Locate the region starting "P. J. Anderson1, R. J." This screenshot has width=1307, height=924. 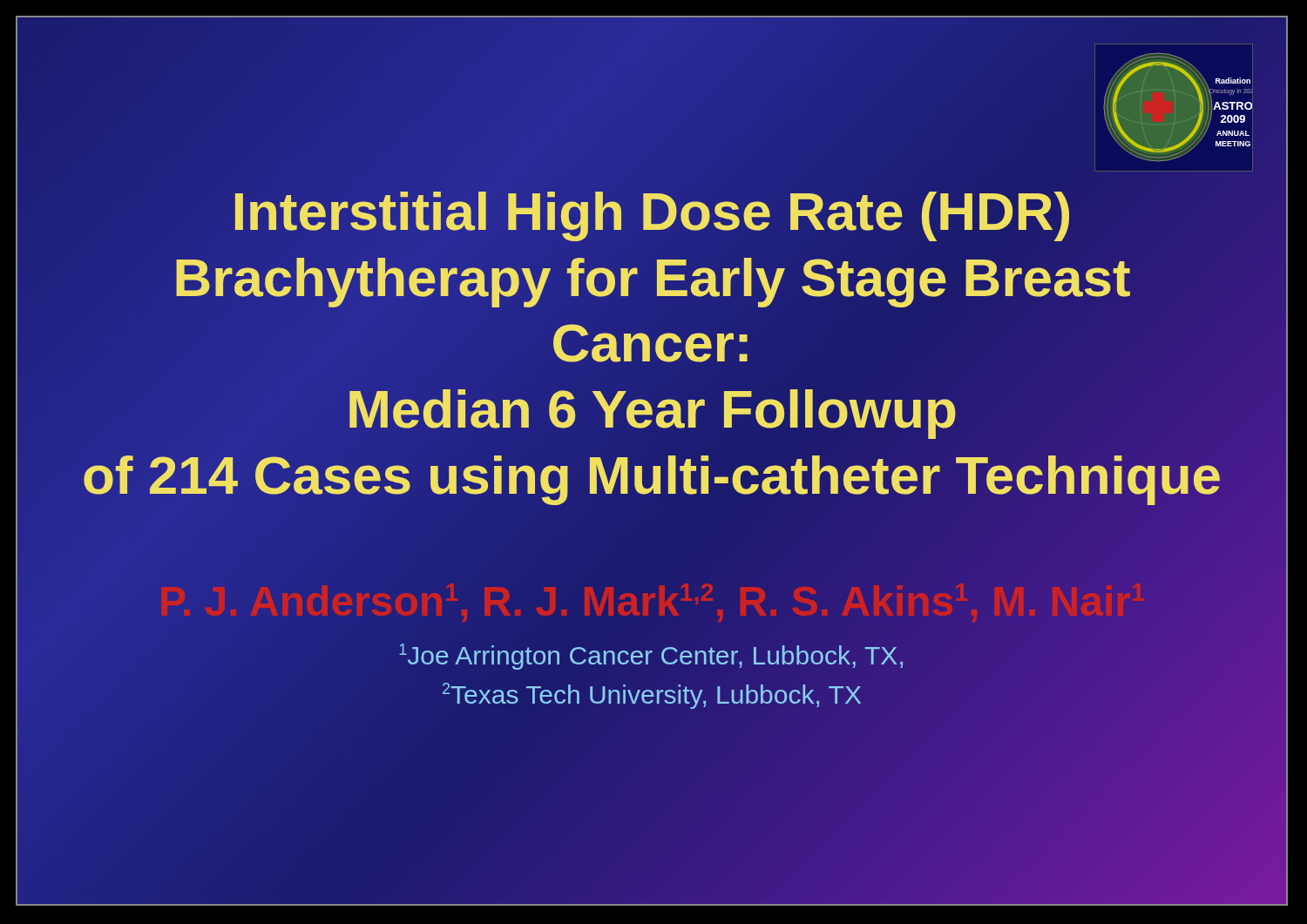pos(652,645)
